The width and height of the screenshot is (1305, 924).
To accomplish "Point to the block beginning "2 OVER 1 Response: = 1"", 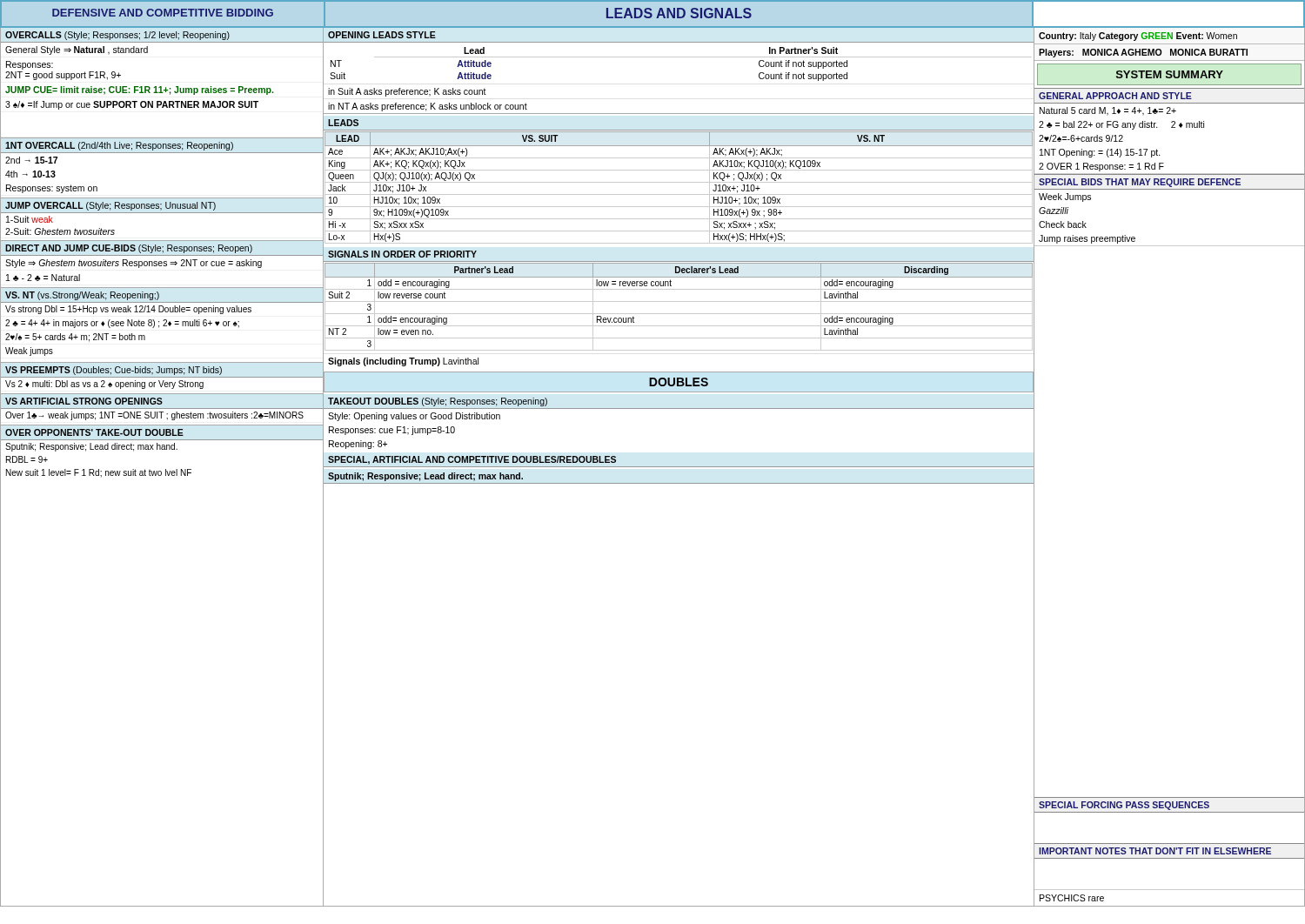I will click(x=1101, y=166).
